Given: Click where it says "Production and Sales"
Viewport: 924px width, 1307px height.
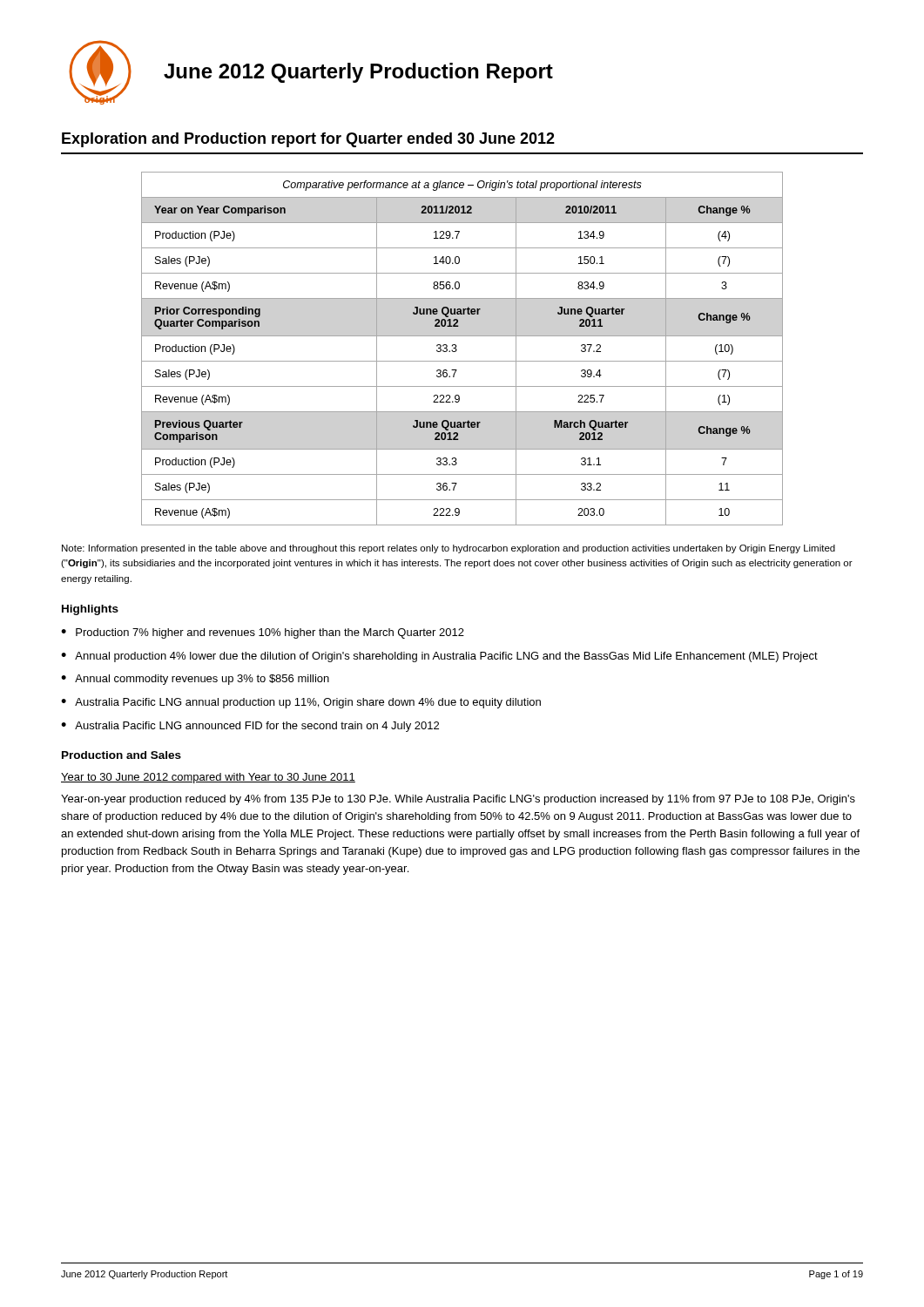Looking at the screenshot, I should tap(121, 755).
